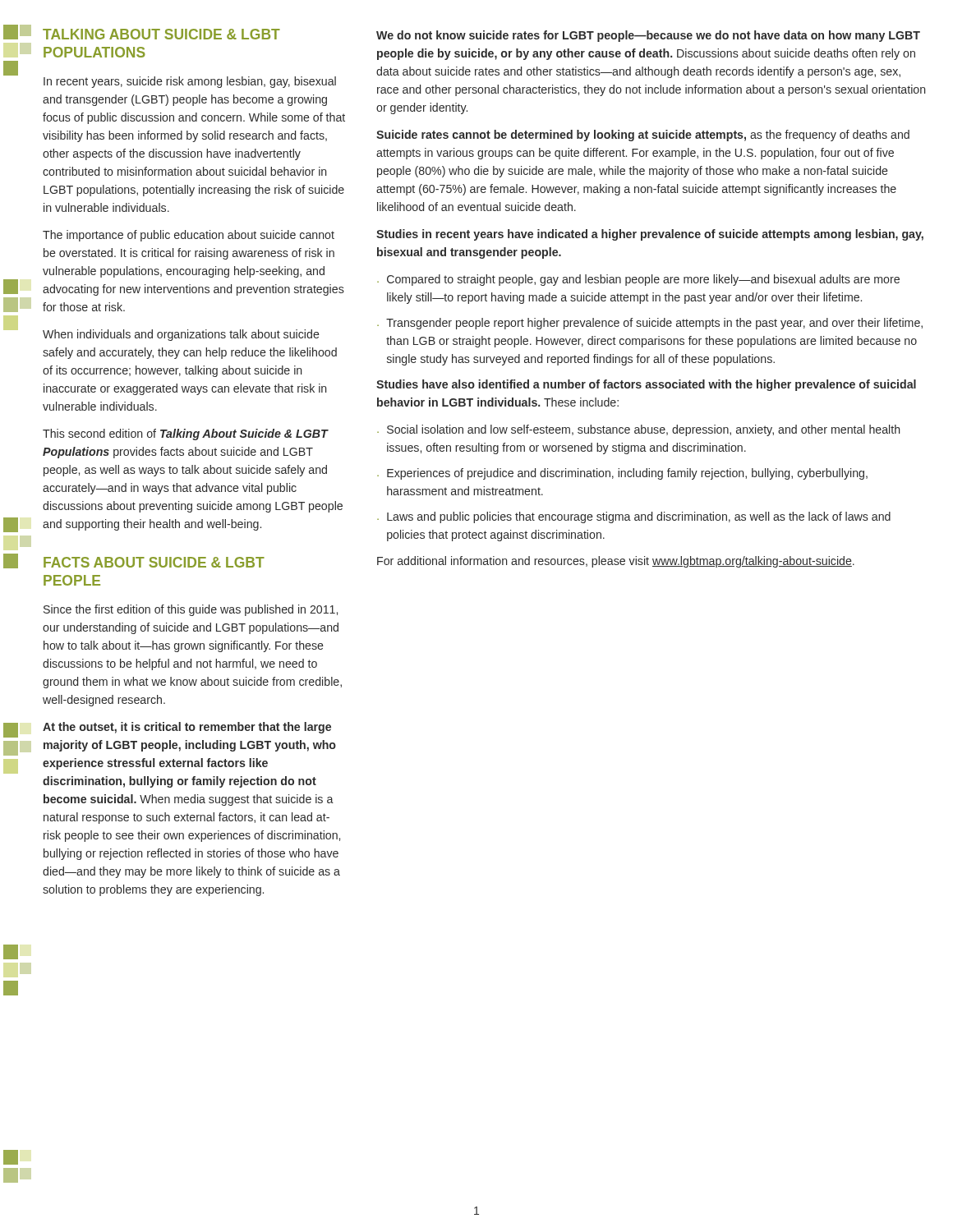Click on the list item that says "· Laws and public"
Viewport: 953px width, 1232px height.
click(651, 526)
